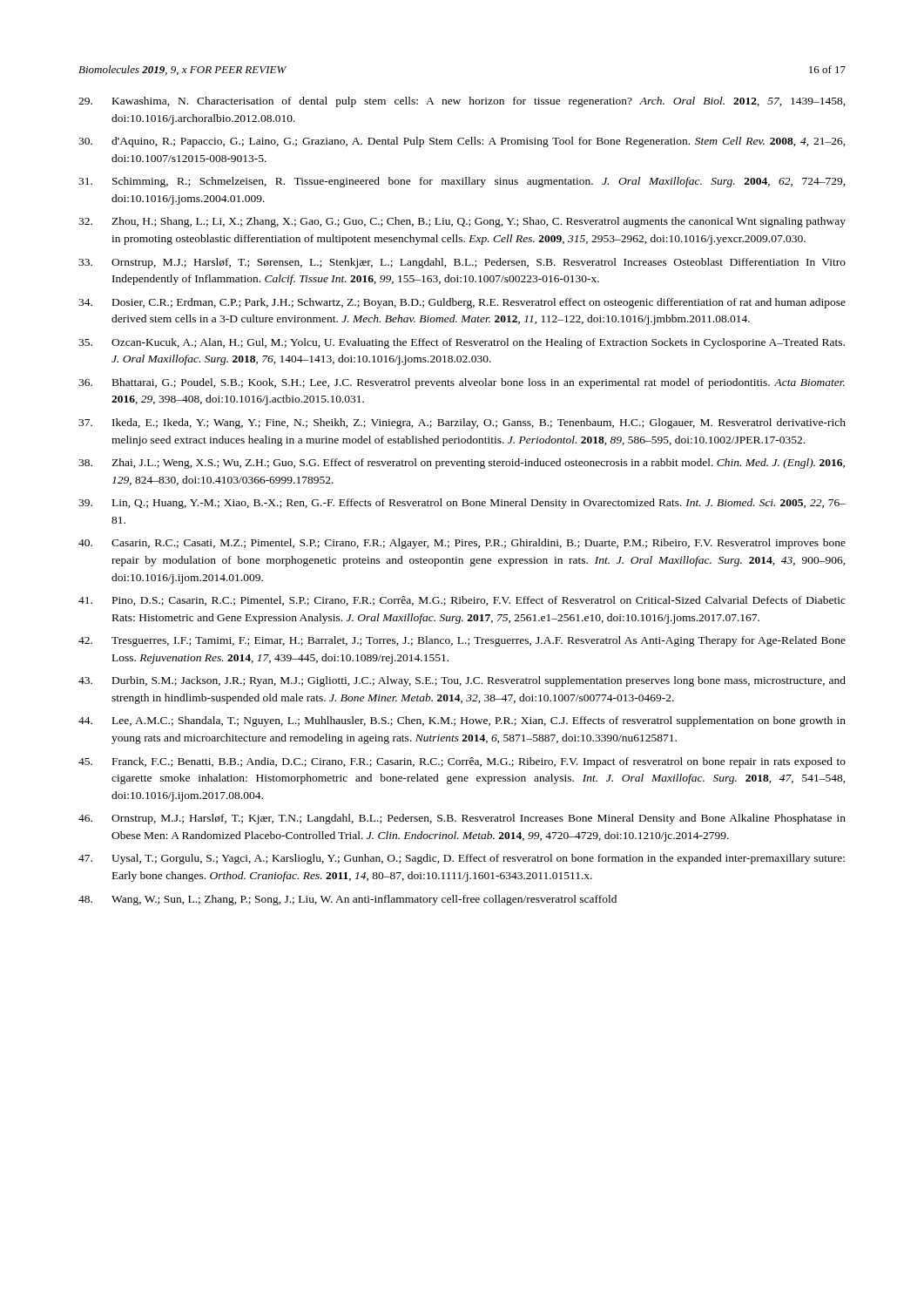
Task: Where is the passage that starts "37. Ikeda, E.; Ikeda, Y.;"?
Action: [x=462, y=431]
